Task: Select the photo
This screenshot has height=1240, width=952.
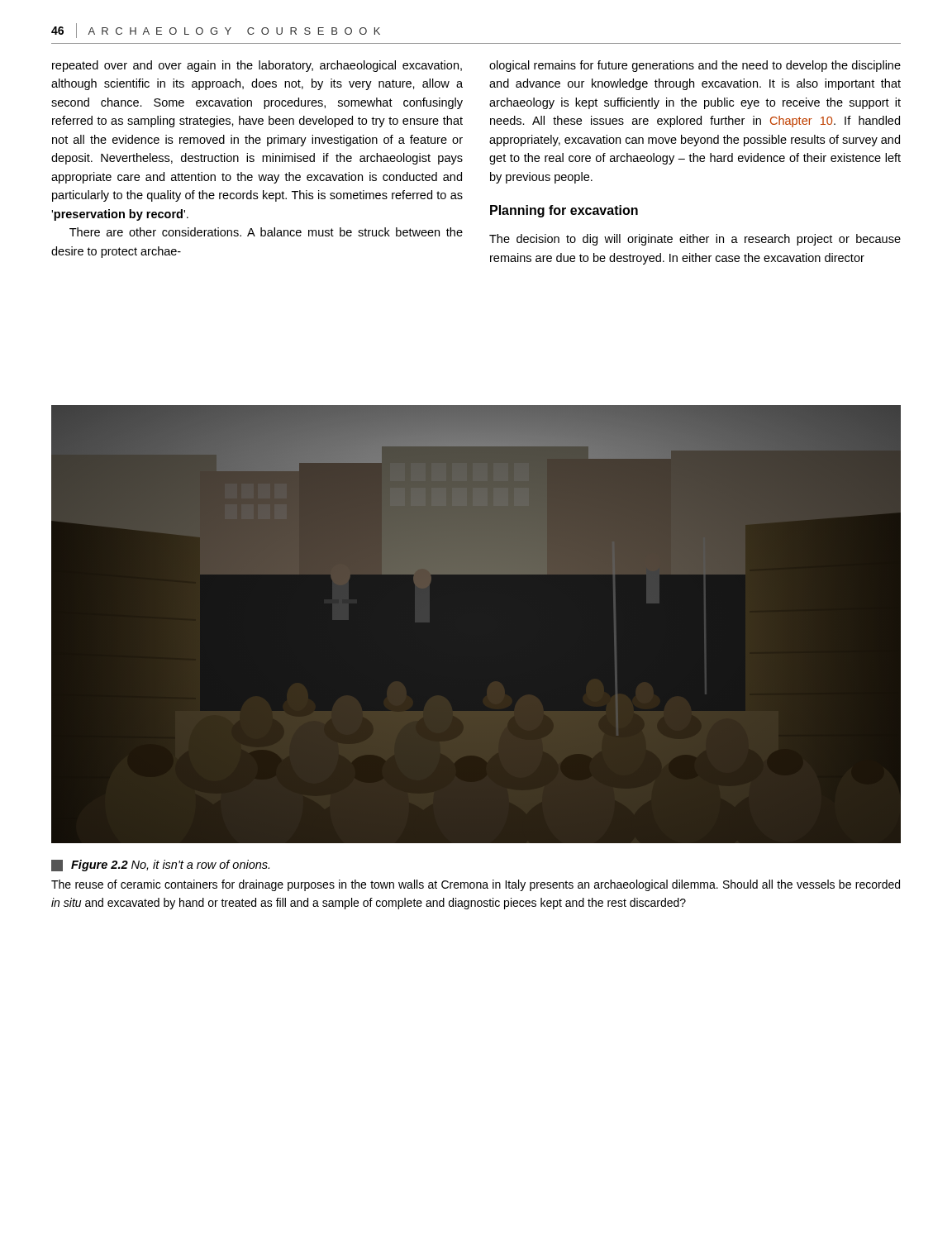Action: 476,624
